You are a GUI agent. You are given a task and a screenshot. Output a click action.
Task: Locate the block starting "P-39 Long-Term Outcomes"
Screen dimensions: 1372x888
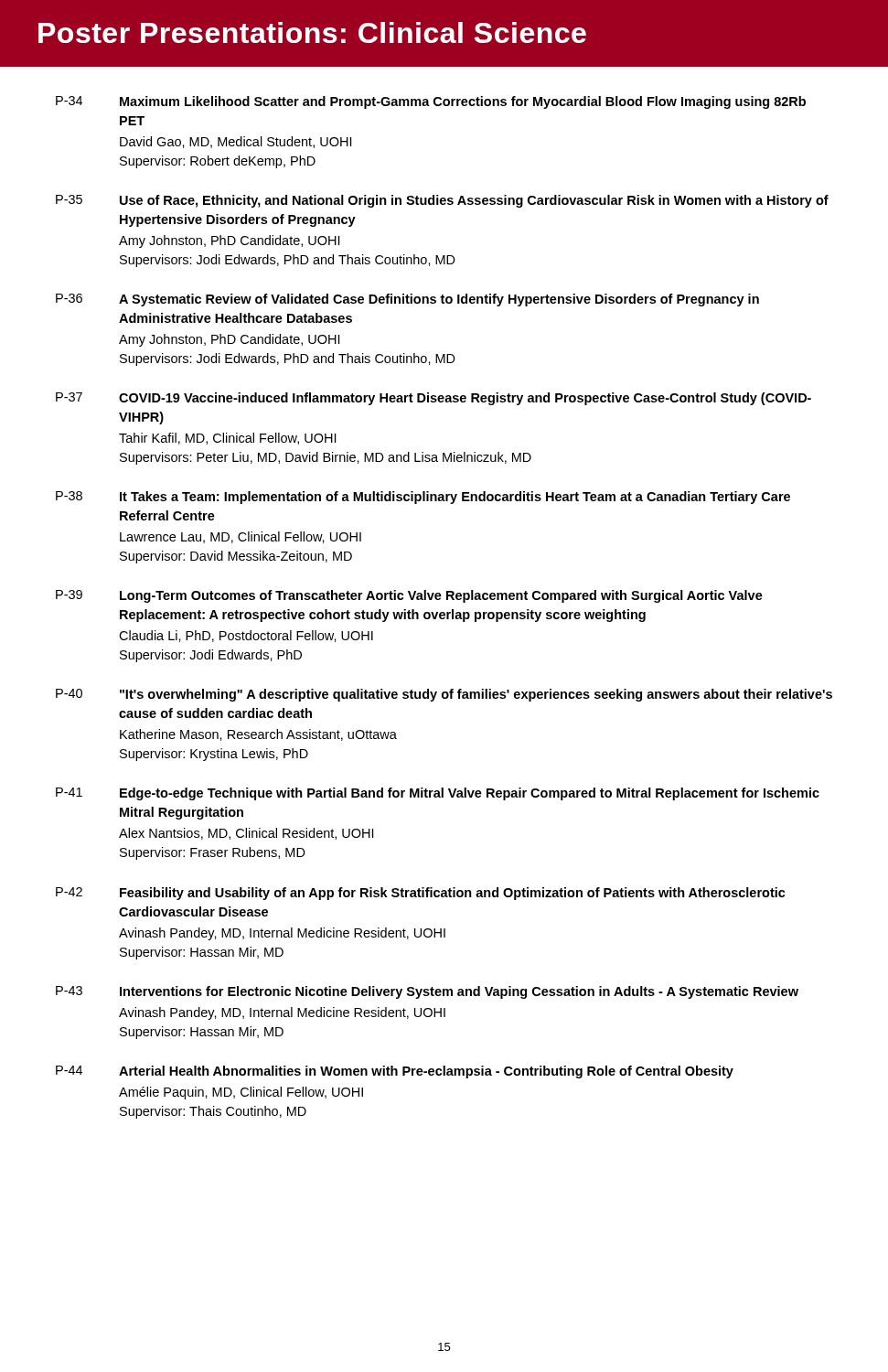click(x=444, y=626)
